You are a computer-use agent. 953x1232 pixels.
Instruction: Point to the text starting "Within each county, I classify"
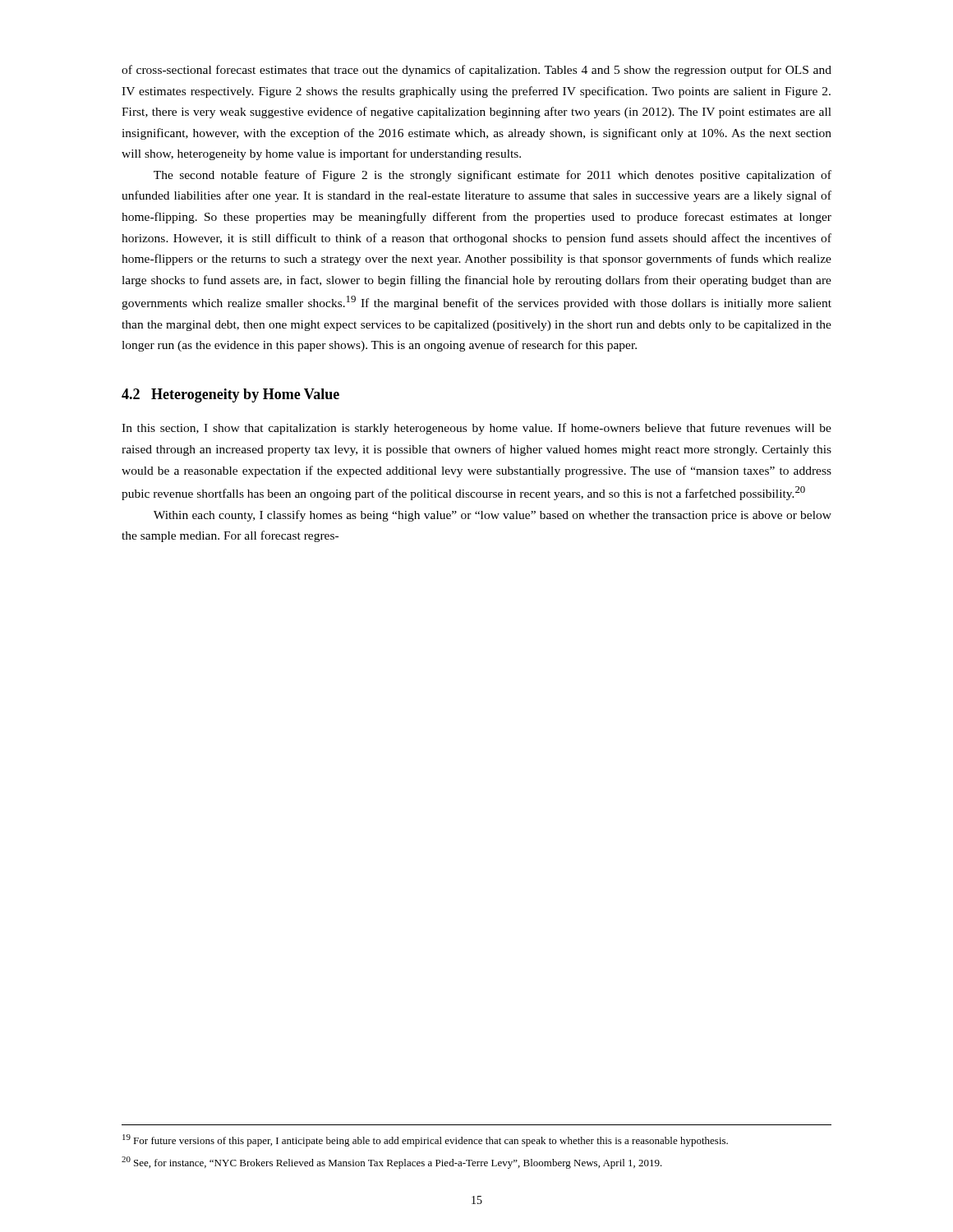[476, 525]
